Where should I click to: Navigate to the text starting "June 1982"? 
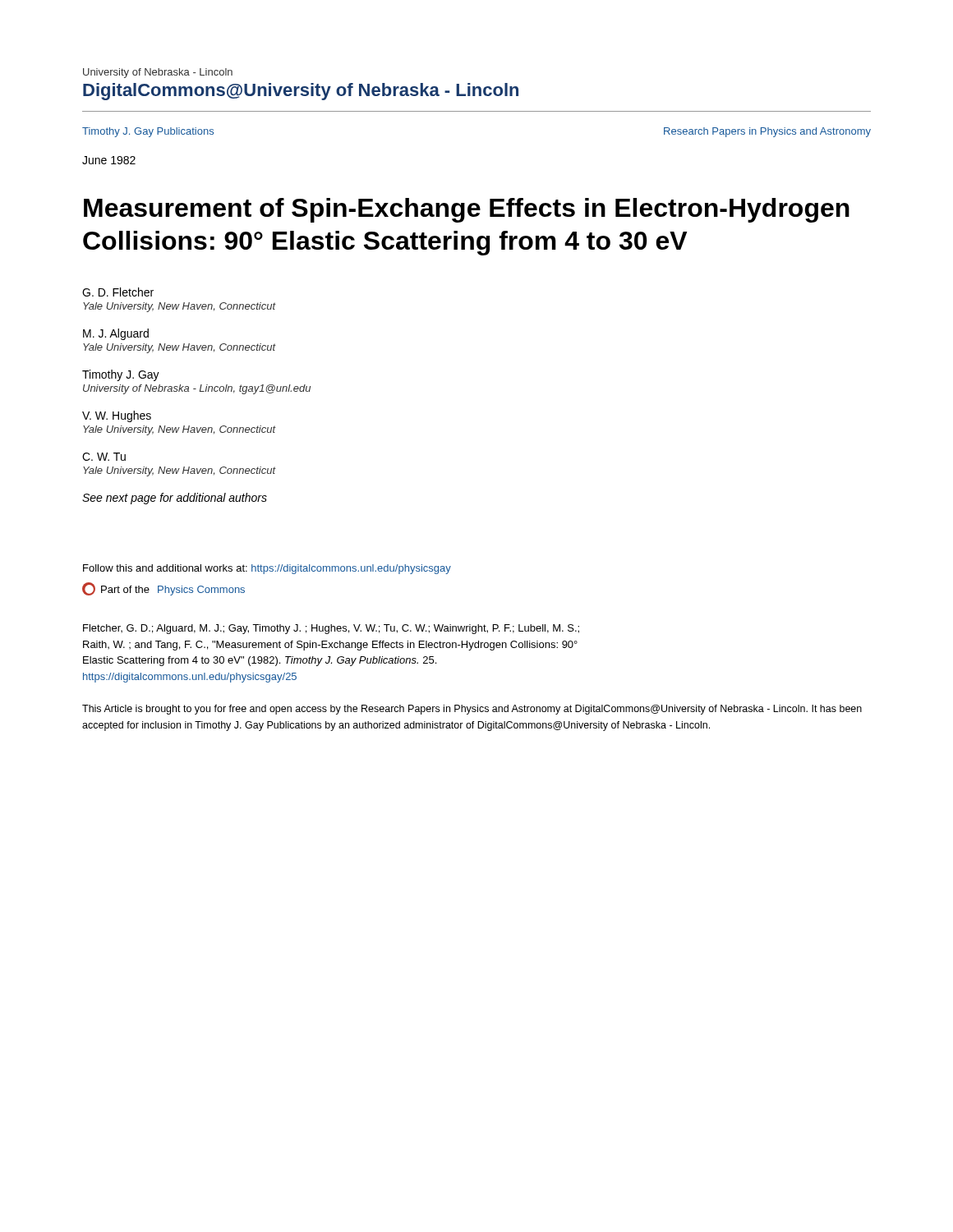(x=109, y=160)
